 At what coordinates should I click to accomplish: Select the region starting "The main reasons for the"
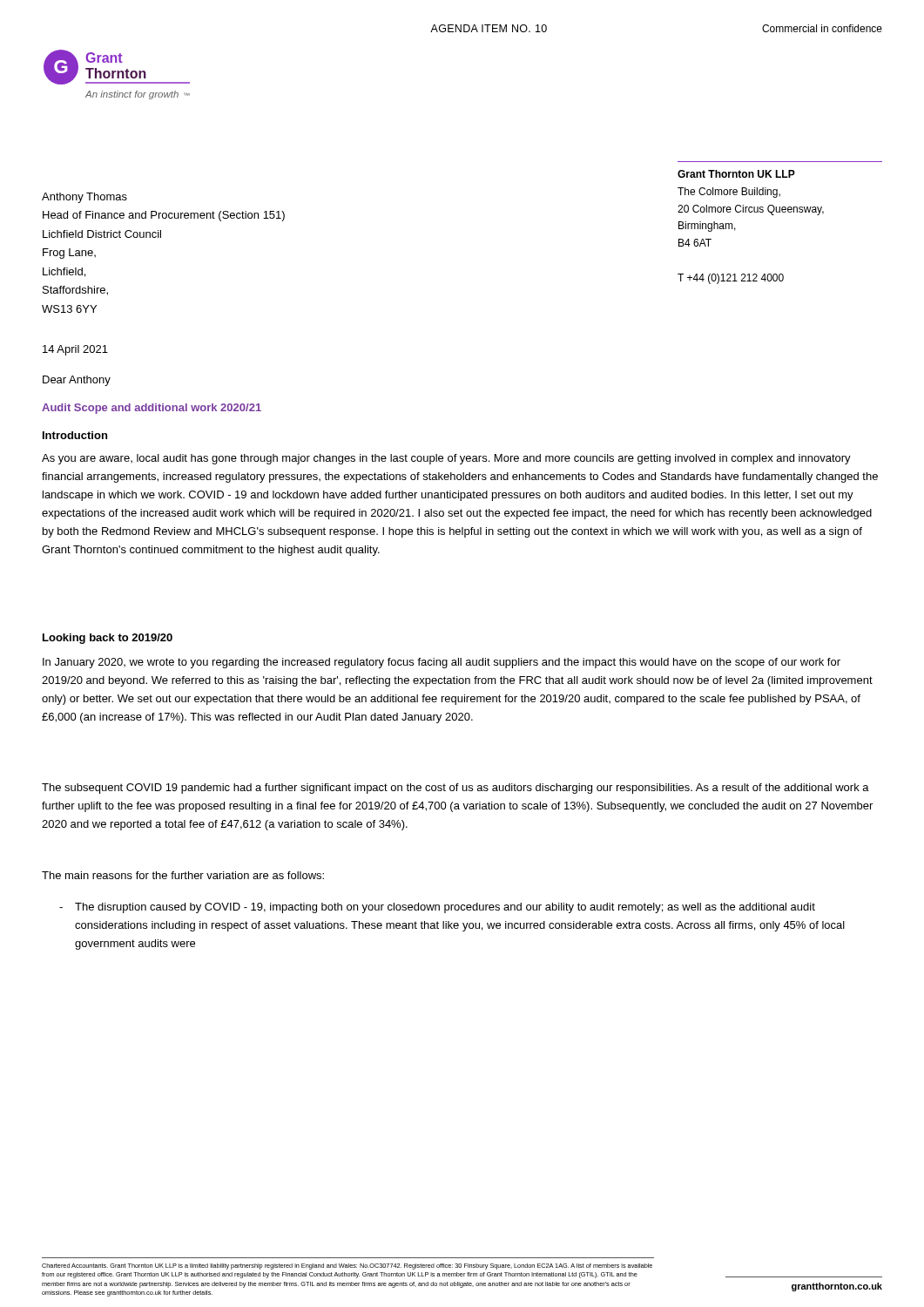click(183, 875)
